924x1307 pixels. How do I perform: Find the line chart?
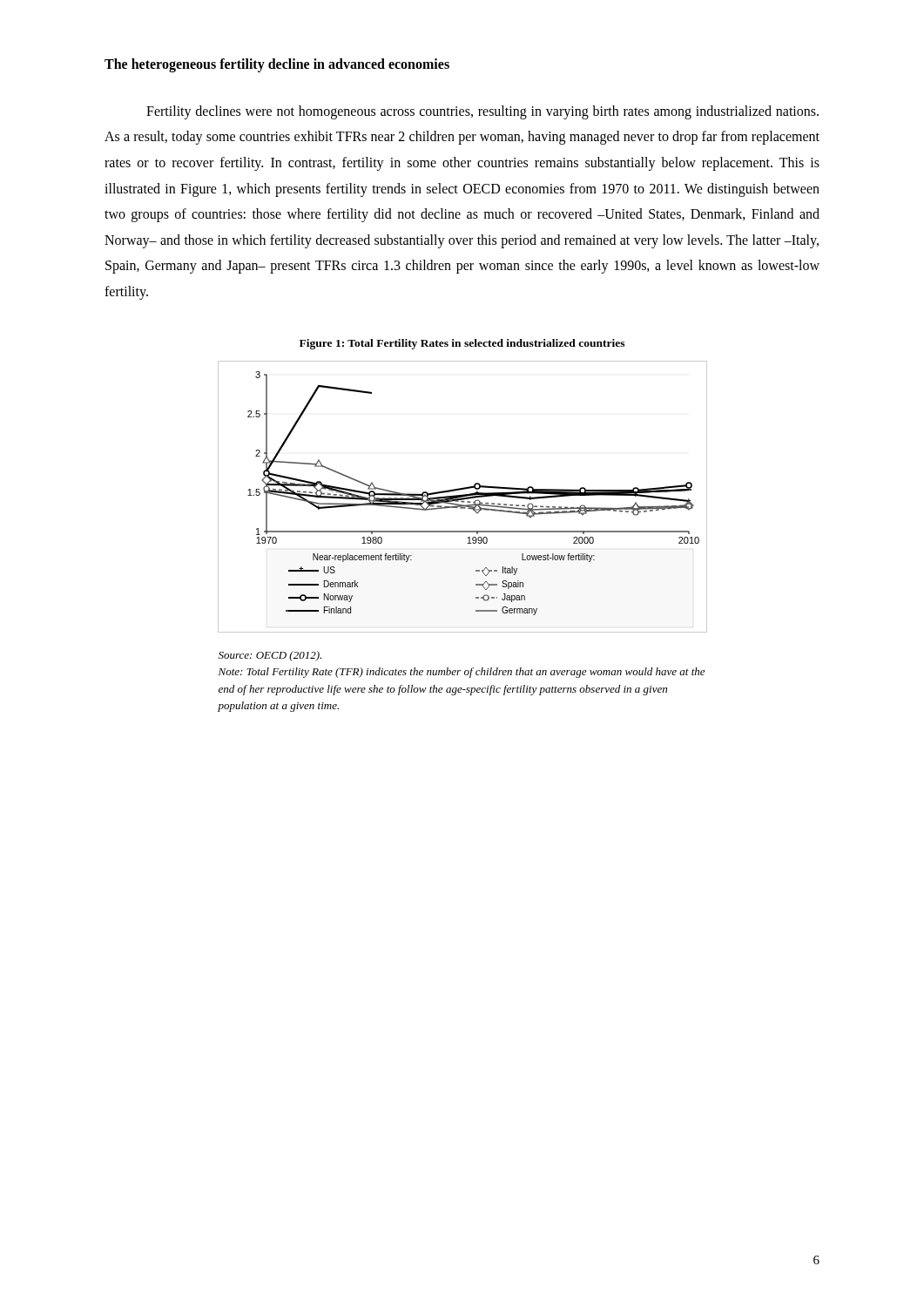[x=462, y=501]
